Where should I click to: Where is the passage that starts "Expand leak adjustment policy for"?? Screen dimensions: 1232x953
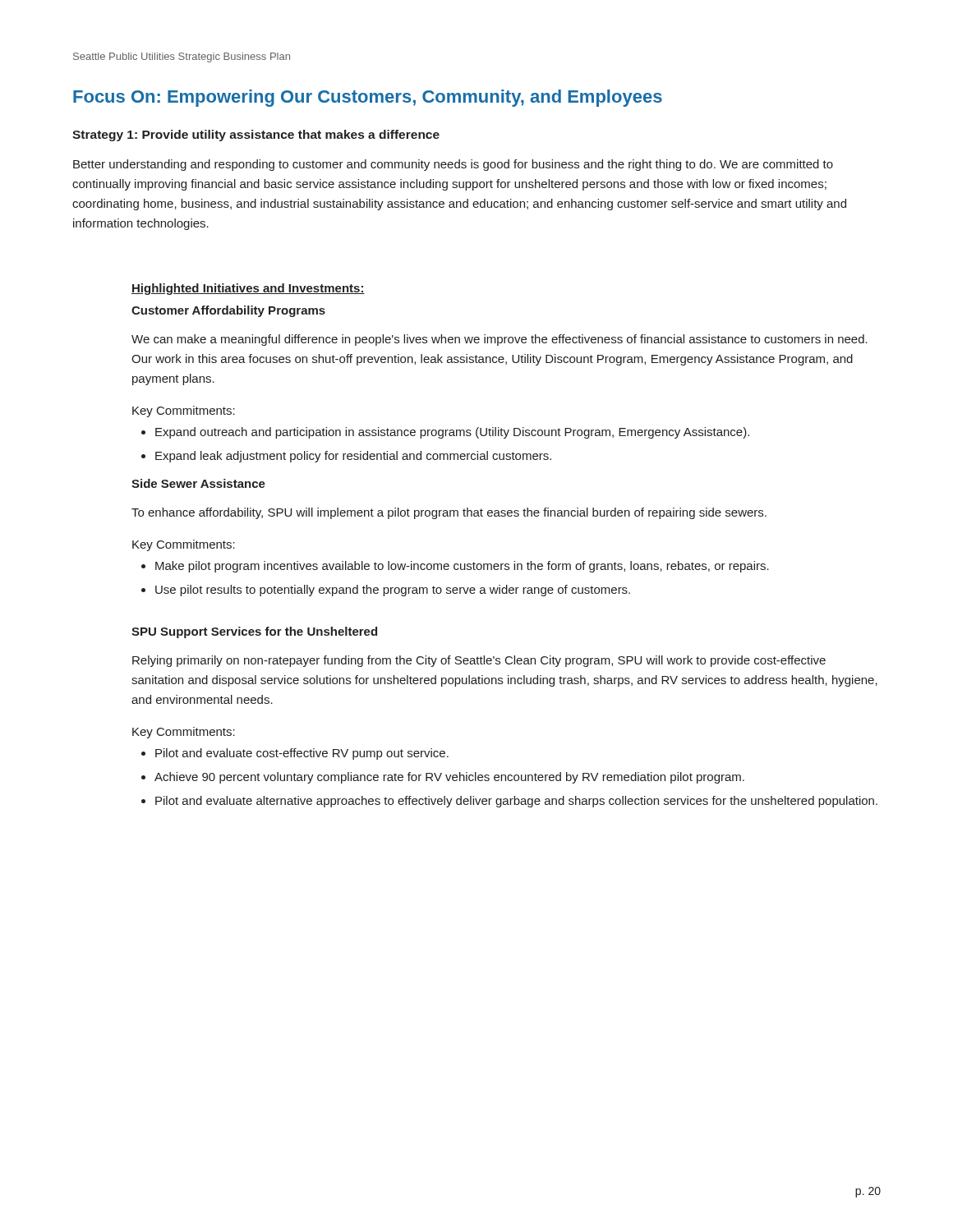click(x=353, y=455)
